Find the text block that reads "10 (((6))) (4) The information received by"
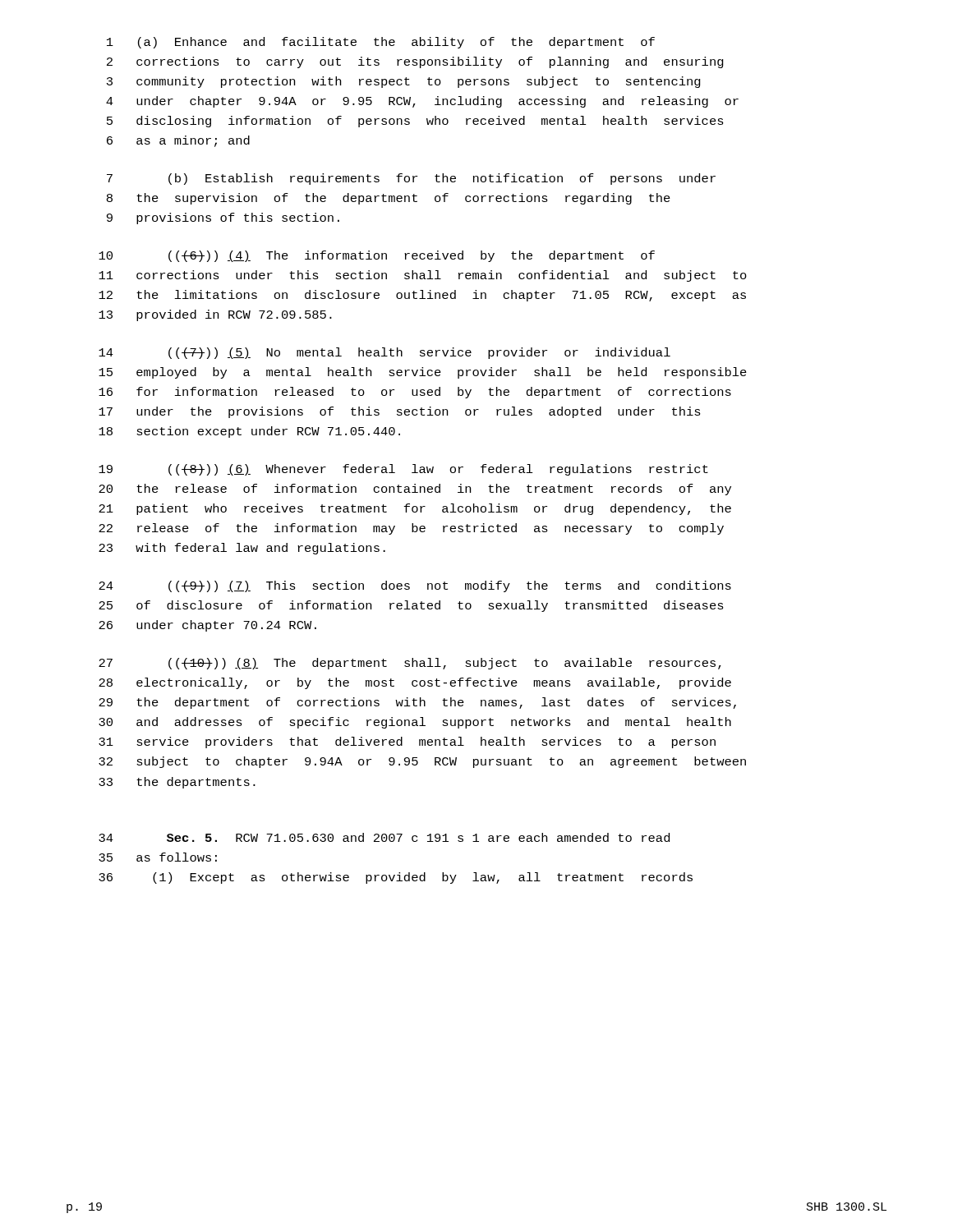Viewport: 953px width, 1232px height. point(485,286)
